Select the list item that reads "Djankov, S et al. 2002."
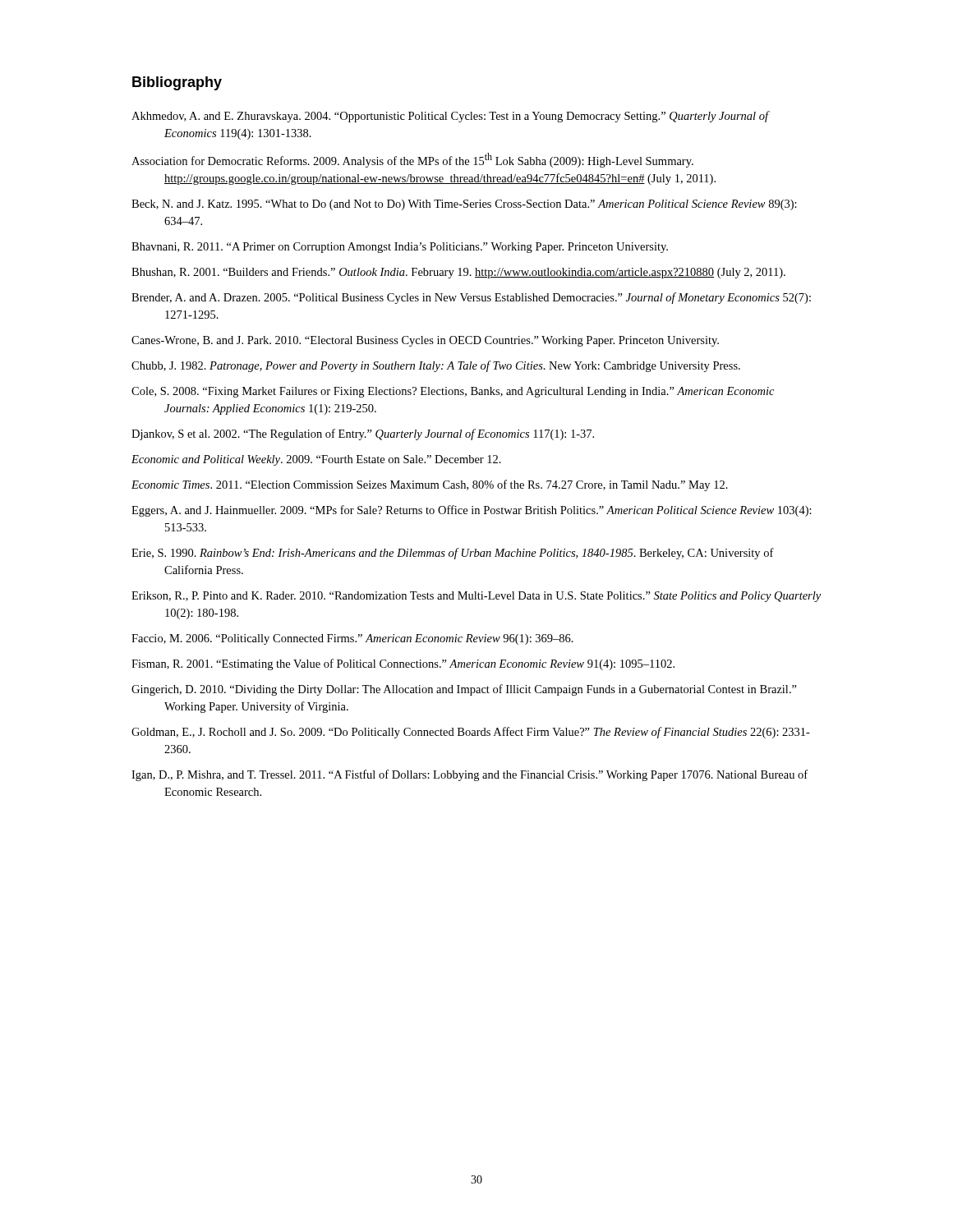 [363, 434]
